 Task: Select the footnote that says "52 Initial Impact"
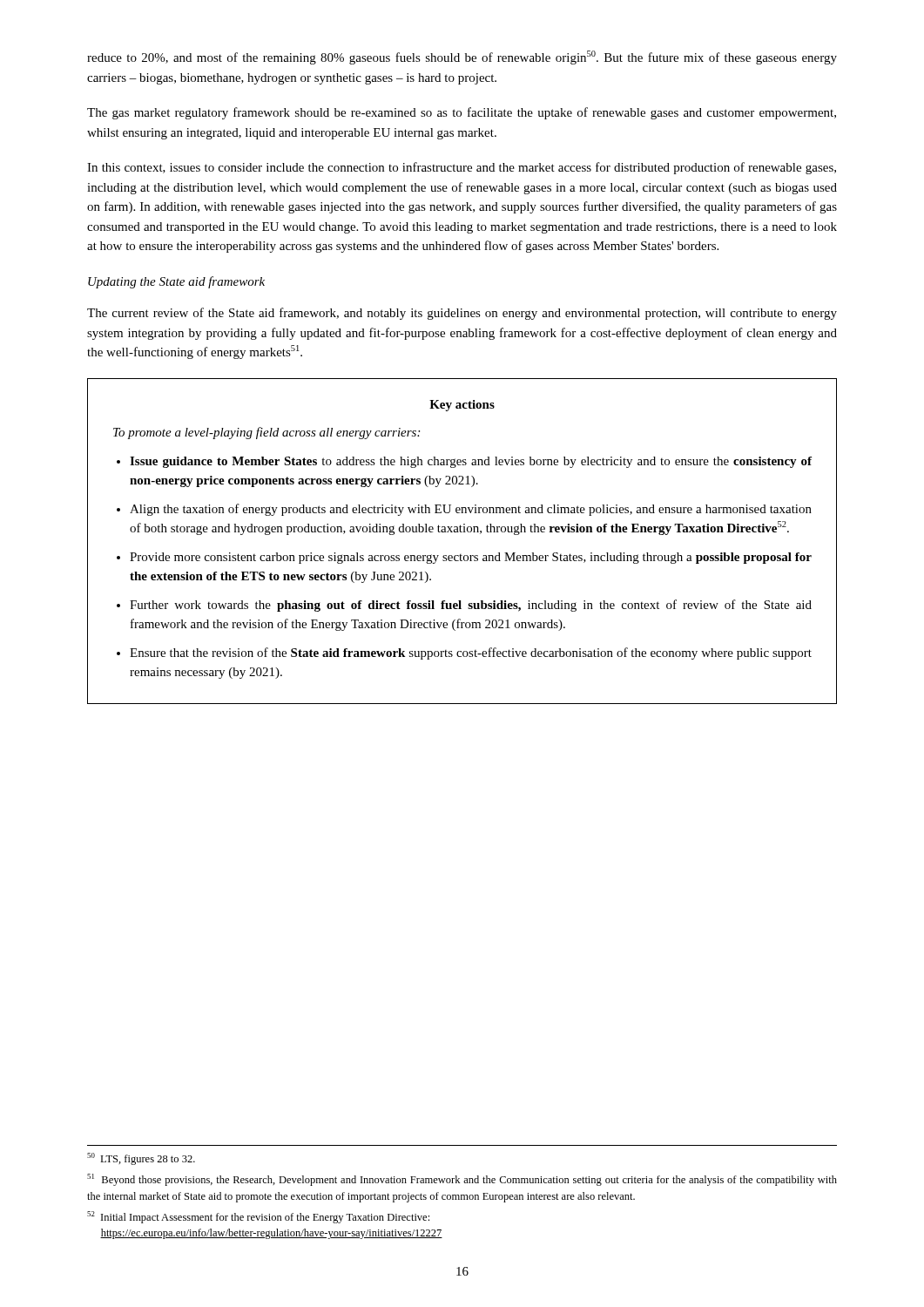tap(264, 1224)
